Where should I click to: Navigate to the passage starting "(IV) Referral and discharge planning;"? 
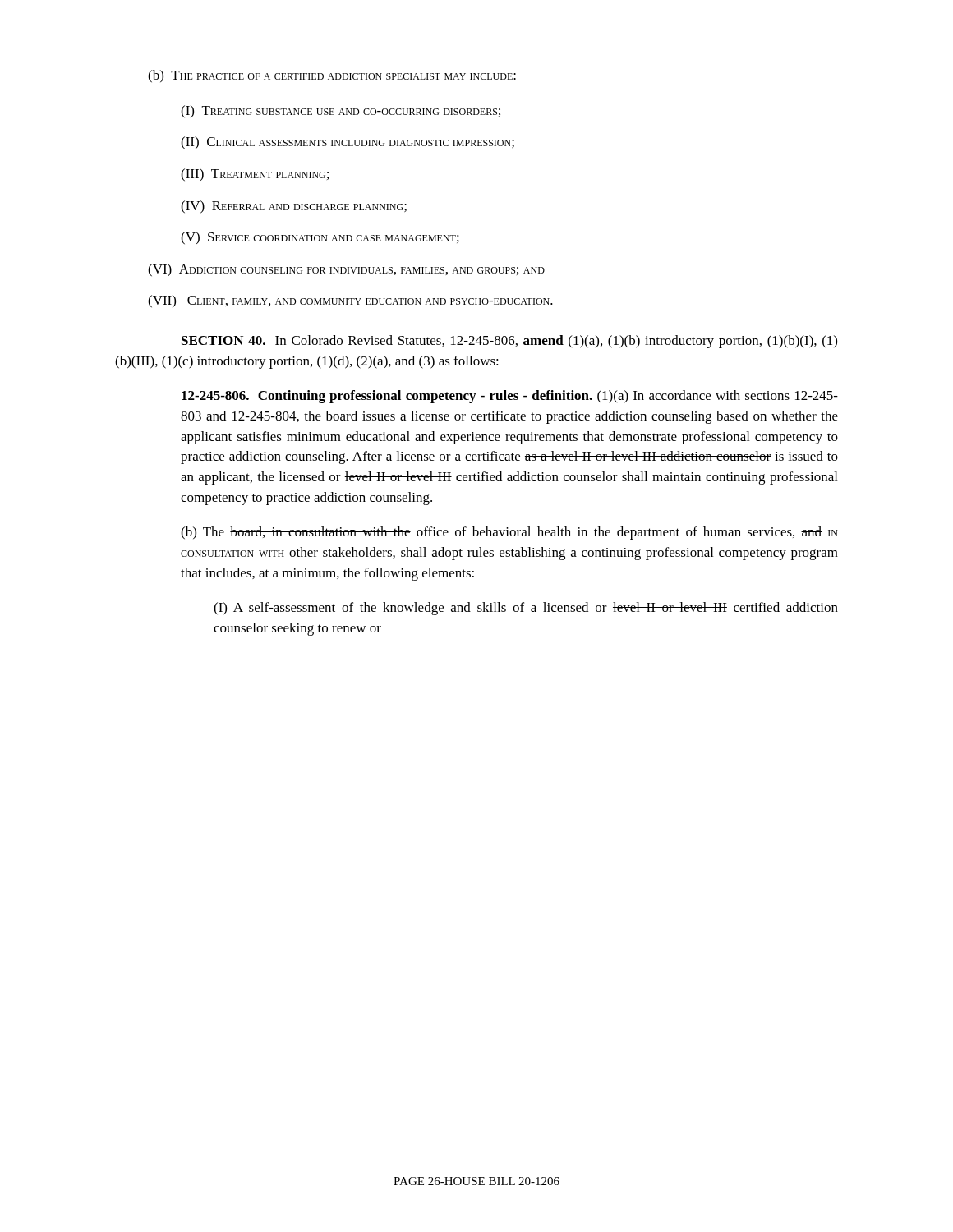[294, 207]
